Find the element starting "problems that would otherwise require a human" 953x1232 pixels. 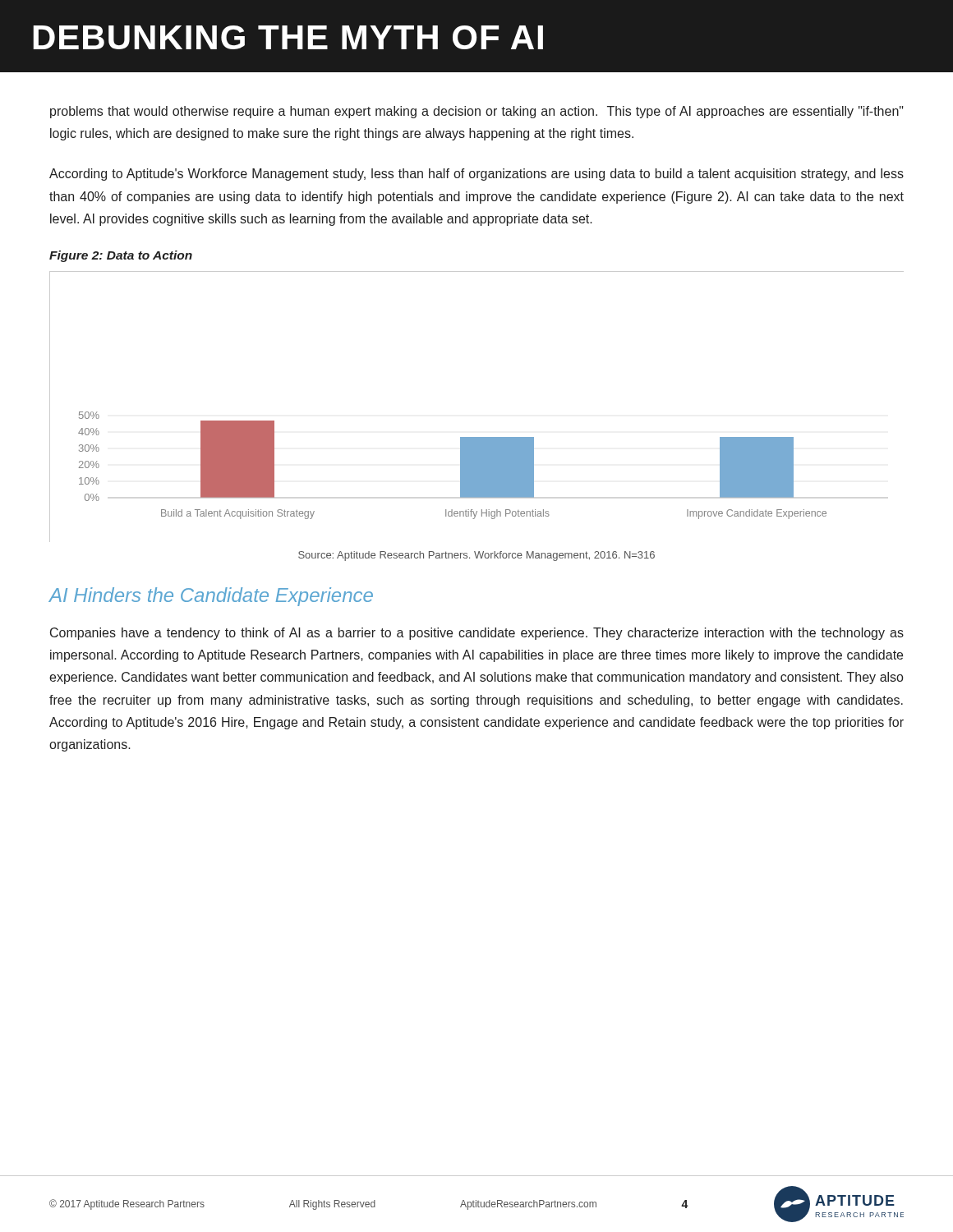(x=476, y=122)
